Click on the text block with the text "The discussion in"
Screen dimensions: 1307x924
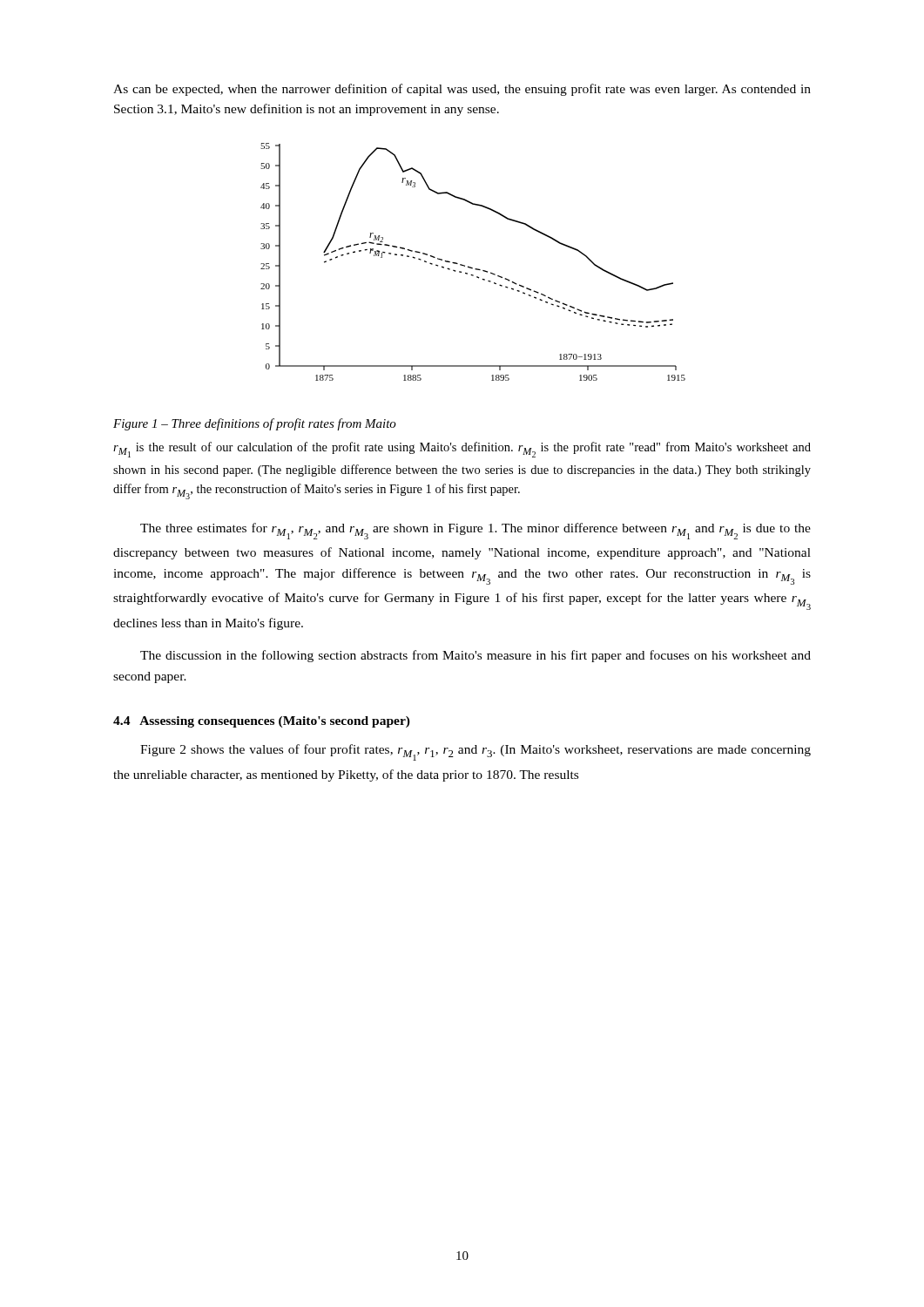tap(462, 665)
